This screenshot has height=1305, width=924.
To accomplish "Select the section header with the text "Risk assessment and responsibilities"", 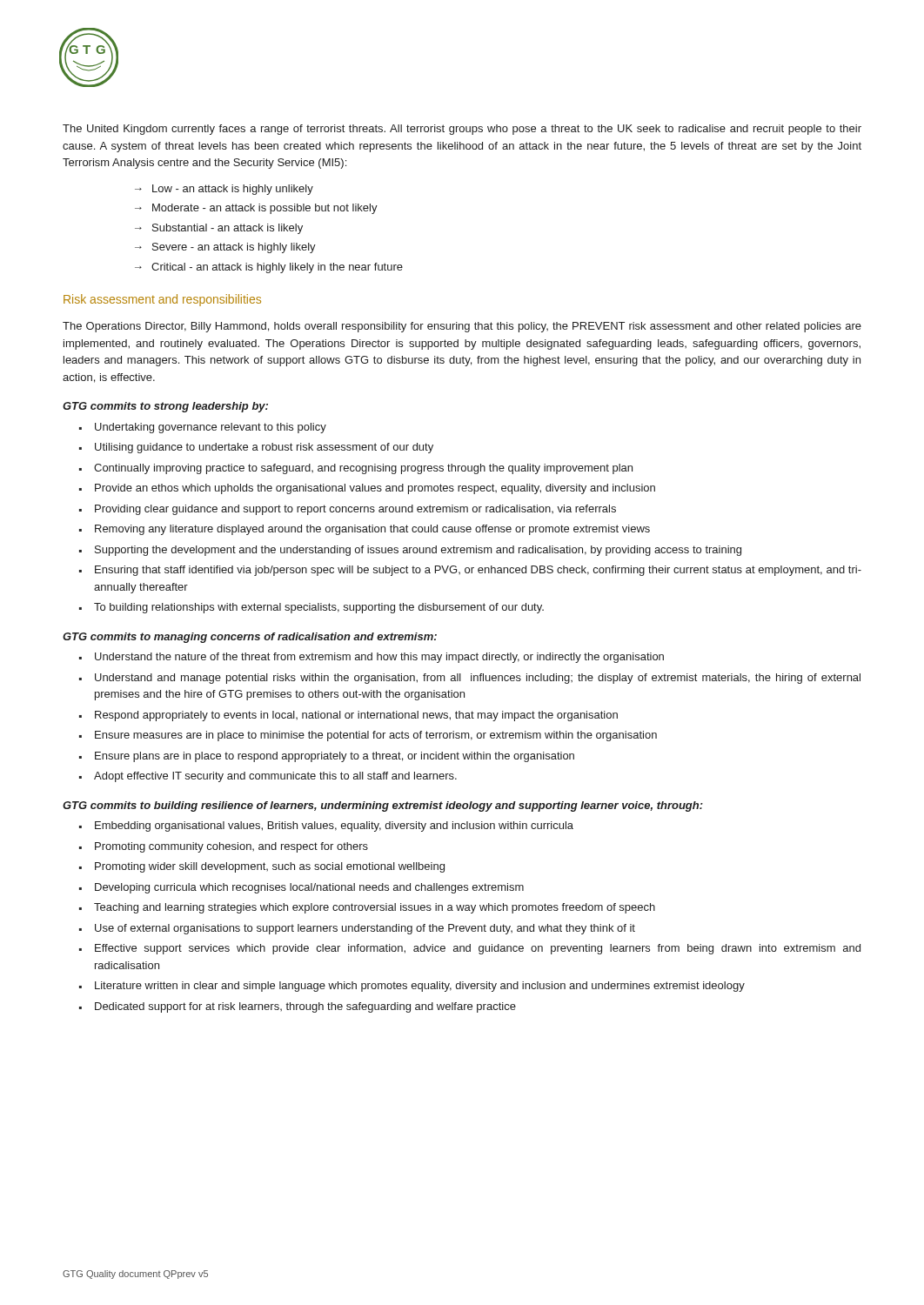I will 162,300.
